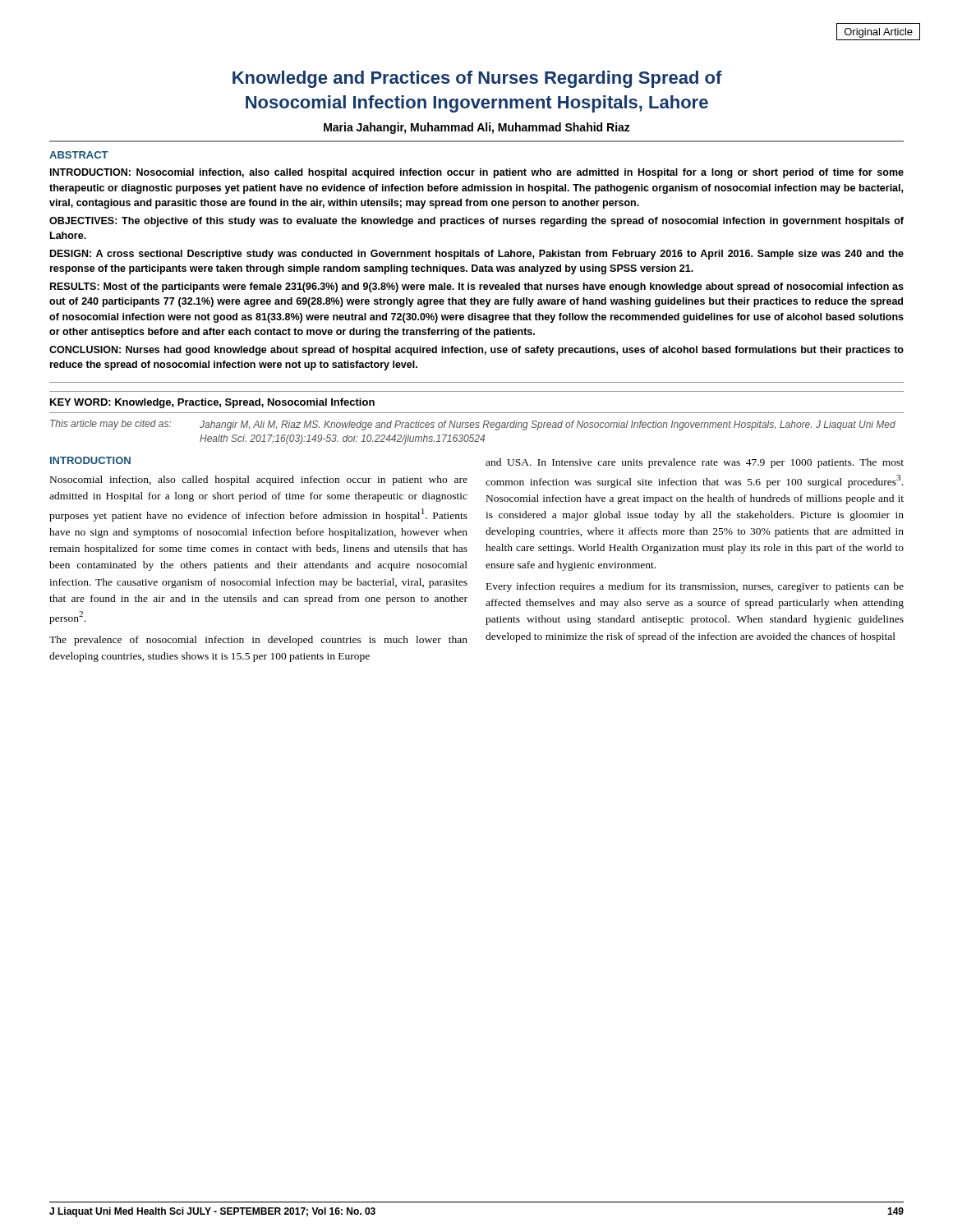Select the text block containing "and USA. In"
Viewport: 953px width, 1232px height.
pyautogui.click(x=695, y=549)
